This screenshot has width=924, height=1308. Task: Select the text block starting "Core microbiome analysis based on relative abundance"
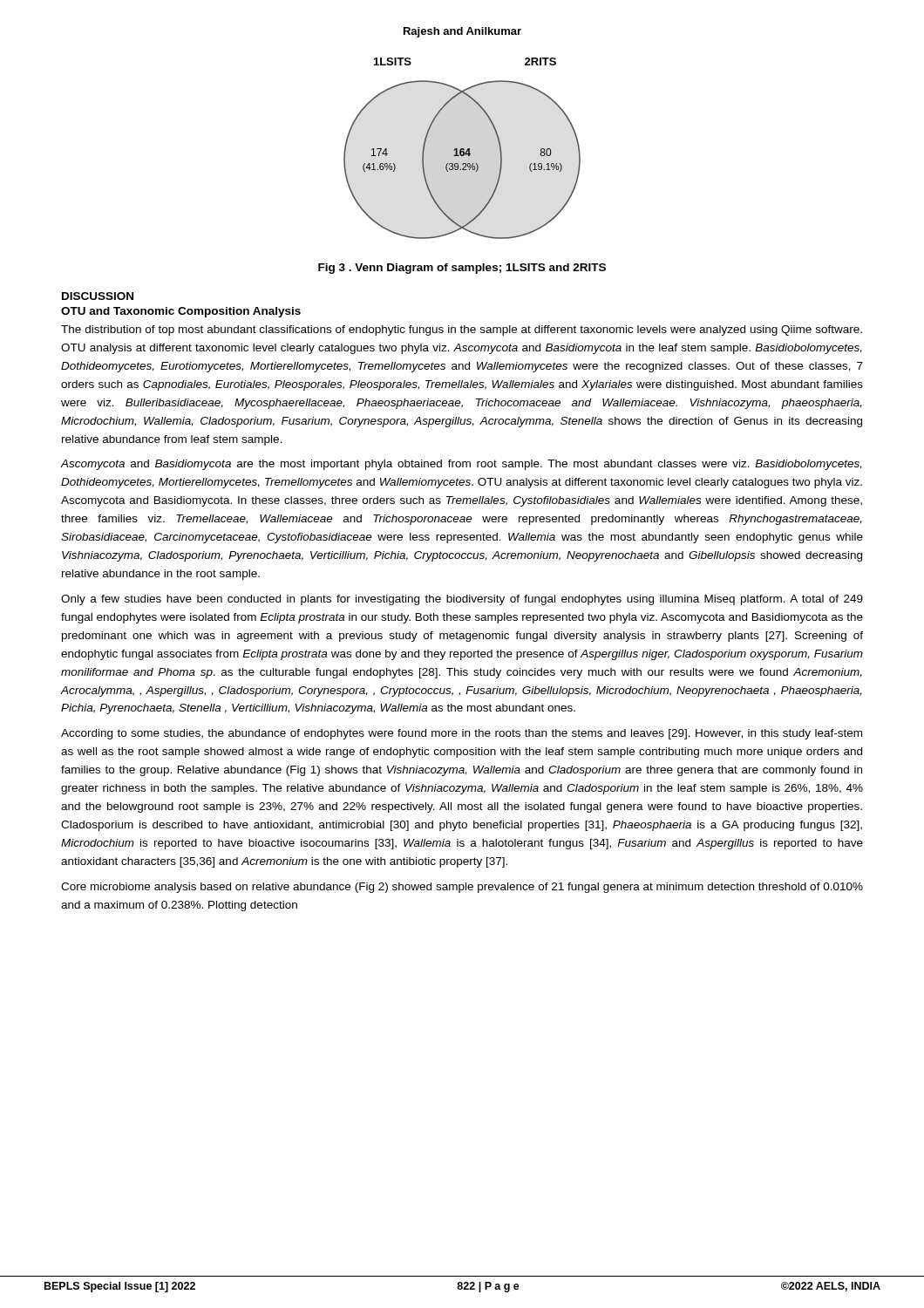point(462,896)
